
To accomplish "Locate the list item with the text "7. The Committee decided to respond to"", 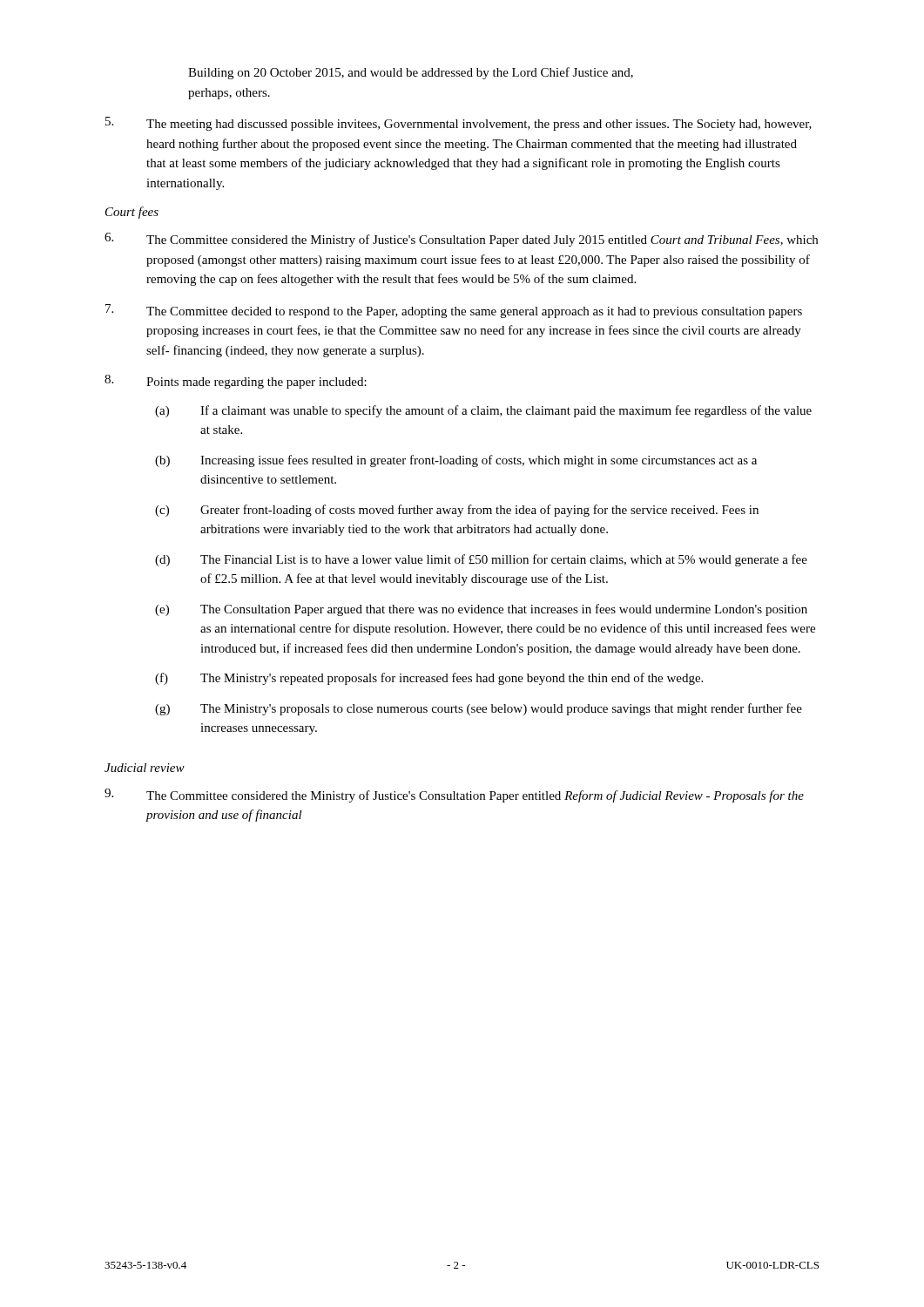I will point(462,330).
